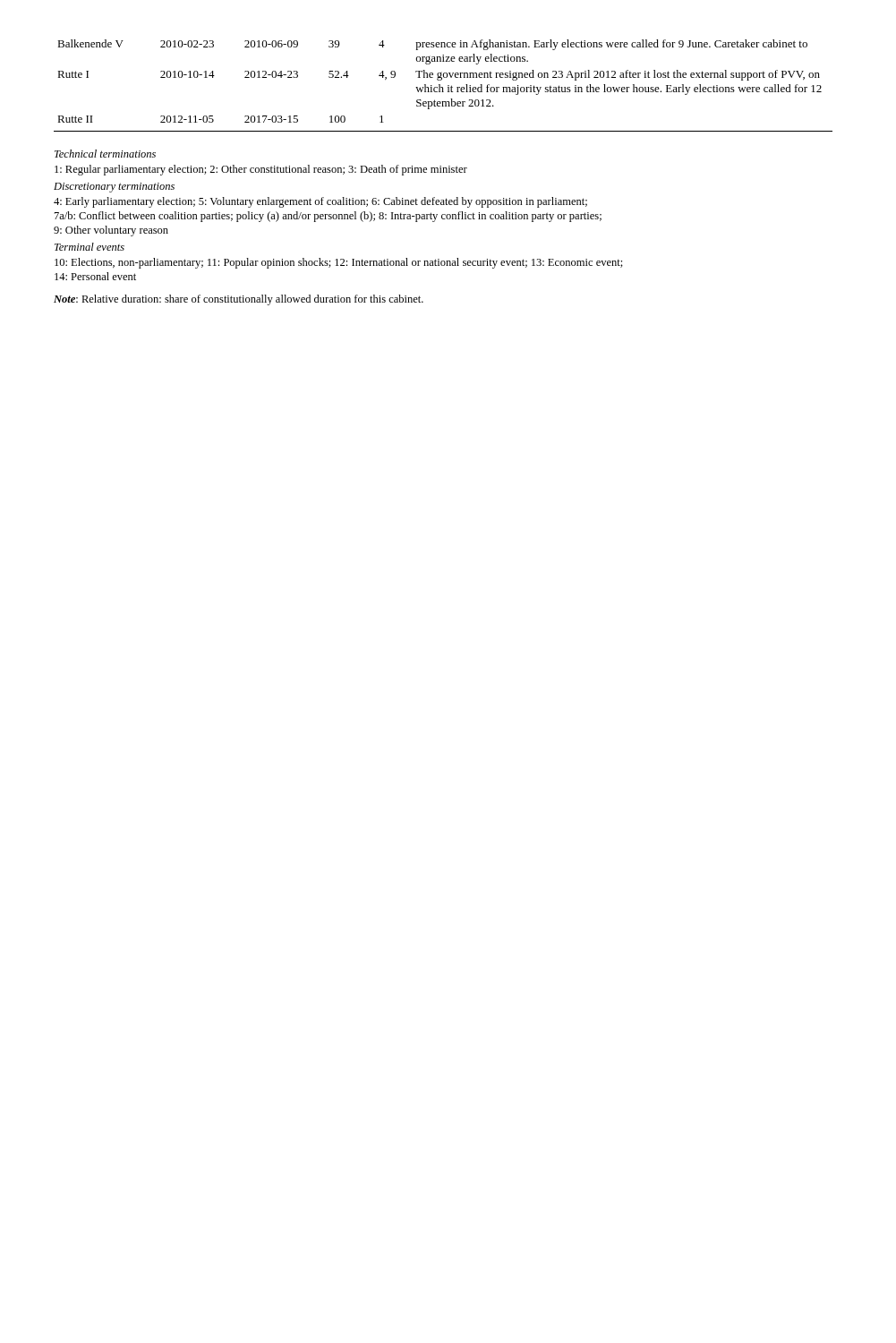Point to the block starting "1: Regular parliamentary election;"

coord(260,169)
